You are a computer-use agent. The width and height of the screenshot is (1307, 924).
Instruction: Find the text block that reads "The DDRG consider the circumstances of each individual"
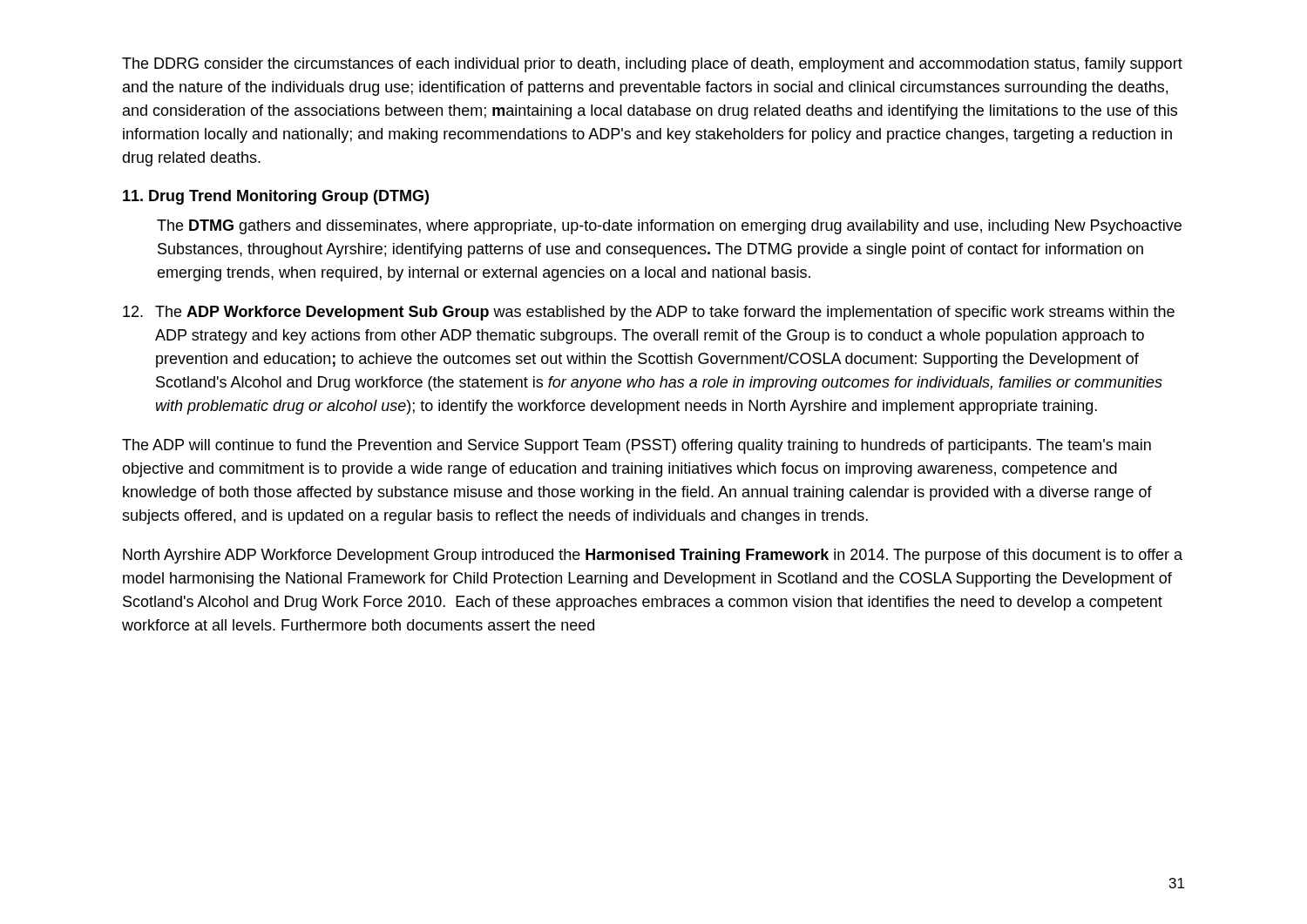(x=652, y=111)
